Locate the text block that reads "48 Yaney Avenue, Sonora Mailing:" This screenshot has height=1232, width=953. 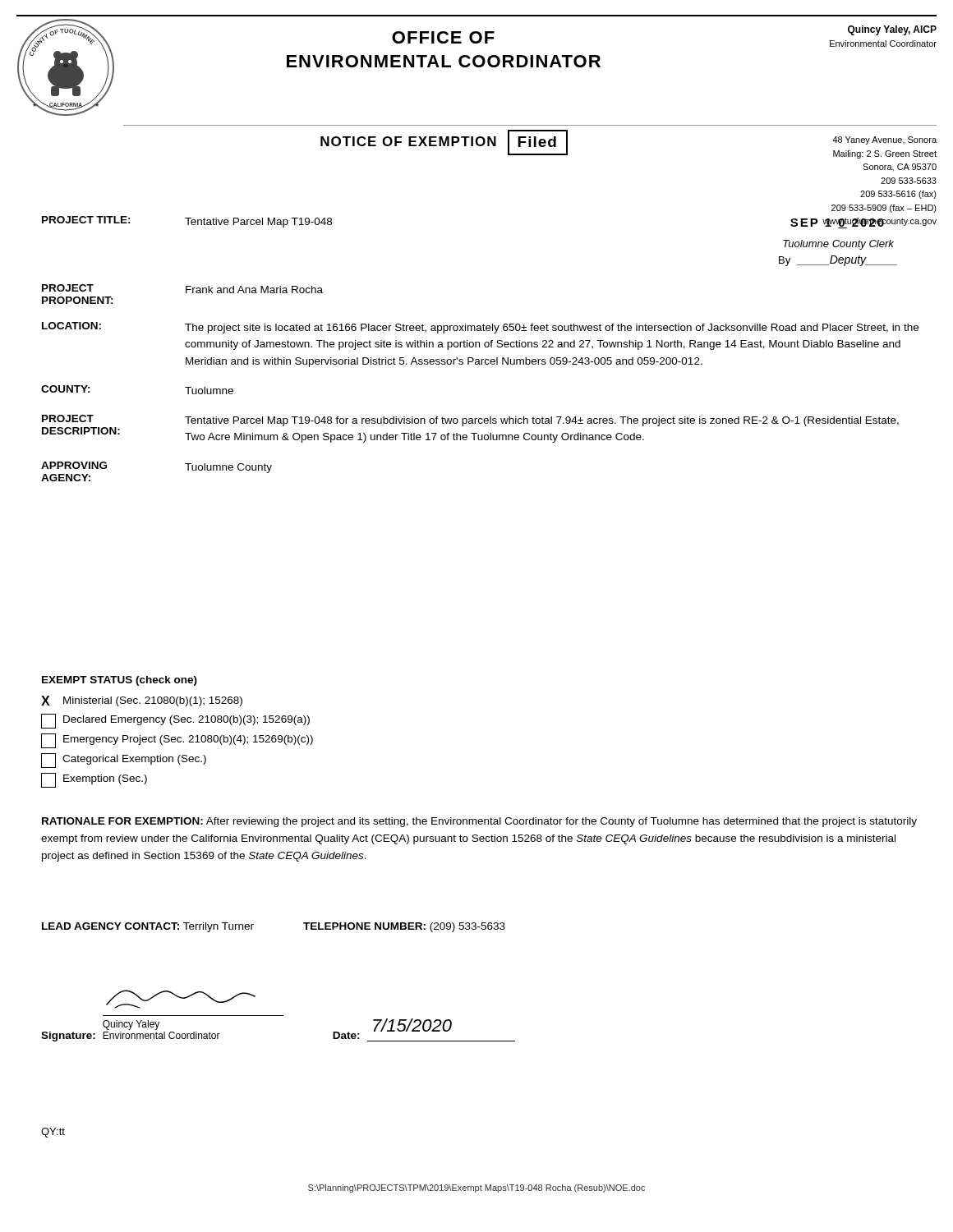(880, 180)
